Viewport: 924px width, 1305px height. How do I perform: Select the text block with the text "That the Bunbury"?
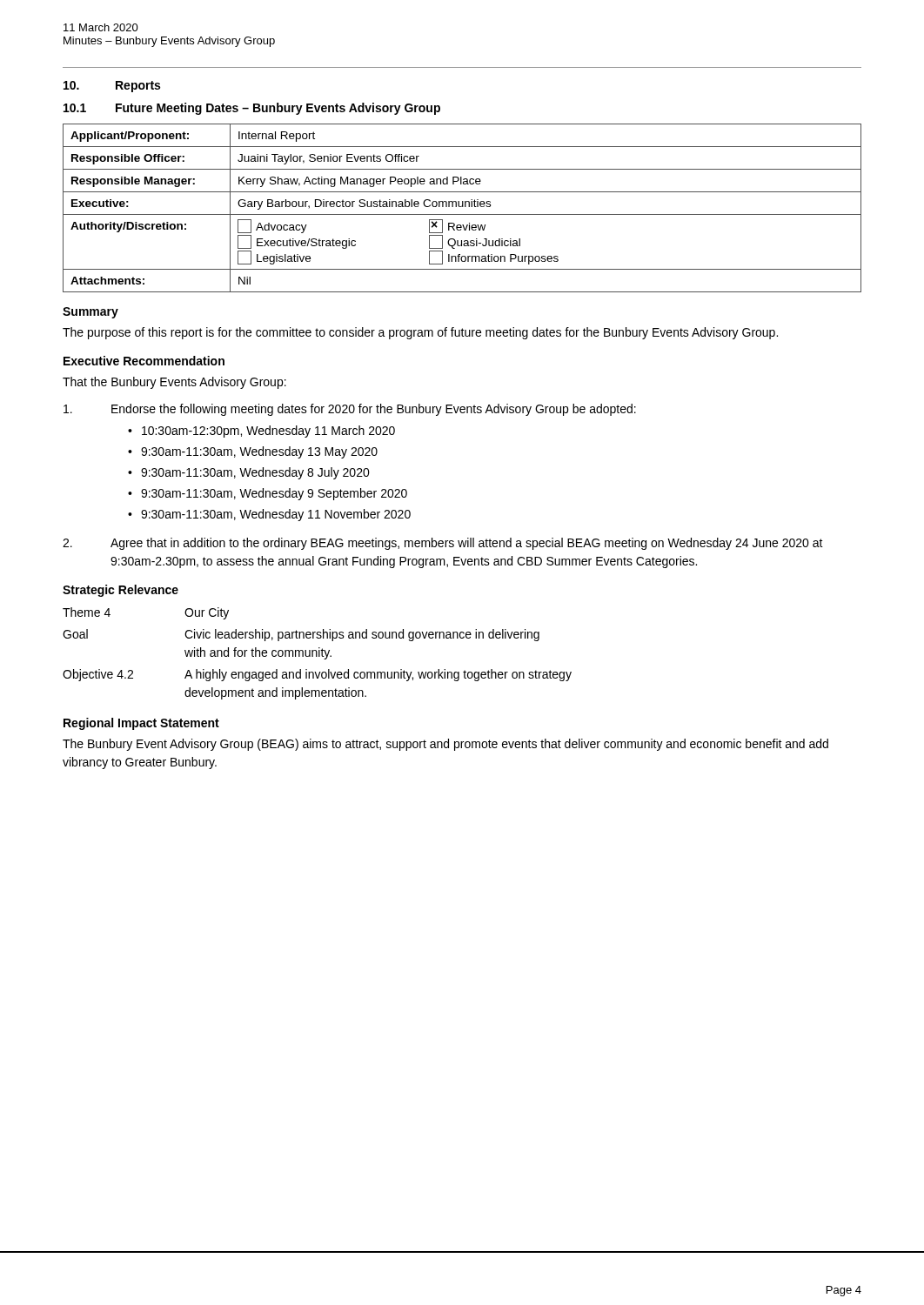[x=175, y=382]
